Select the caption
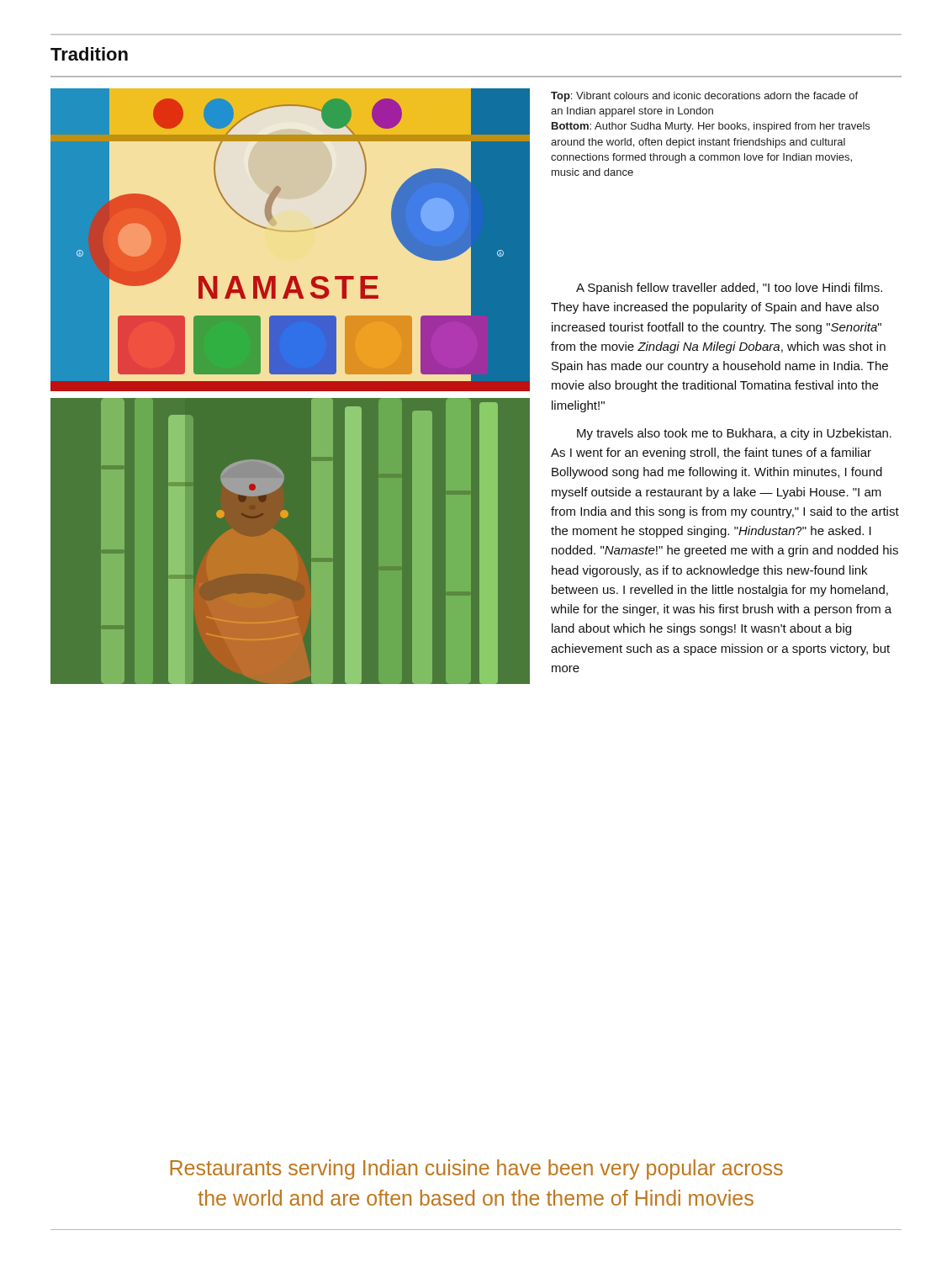The image size is (952, 1262). (711, 134)
